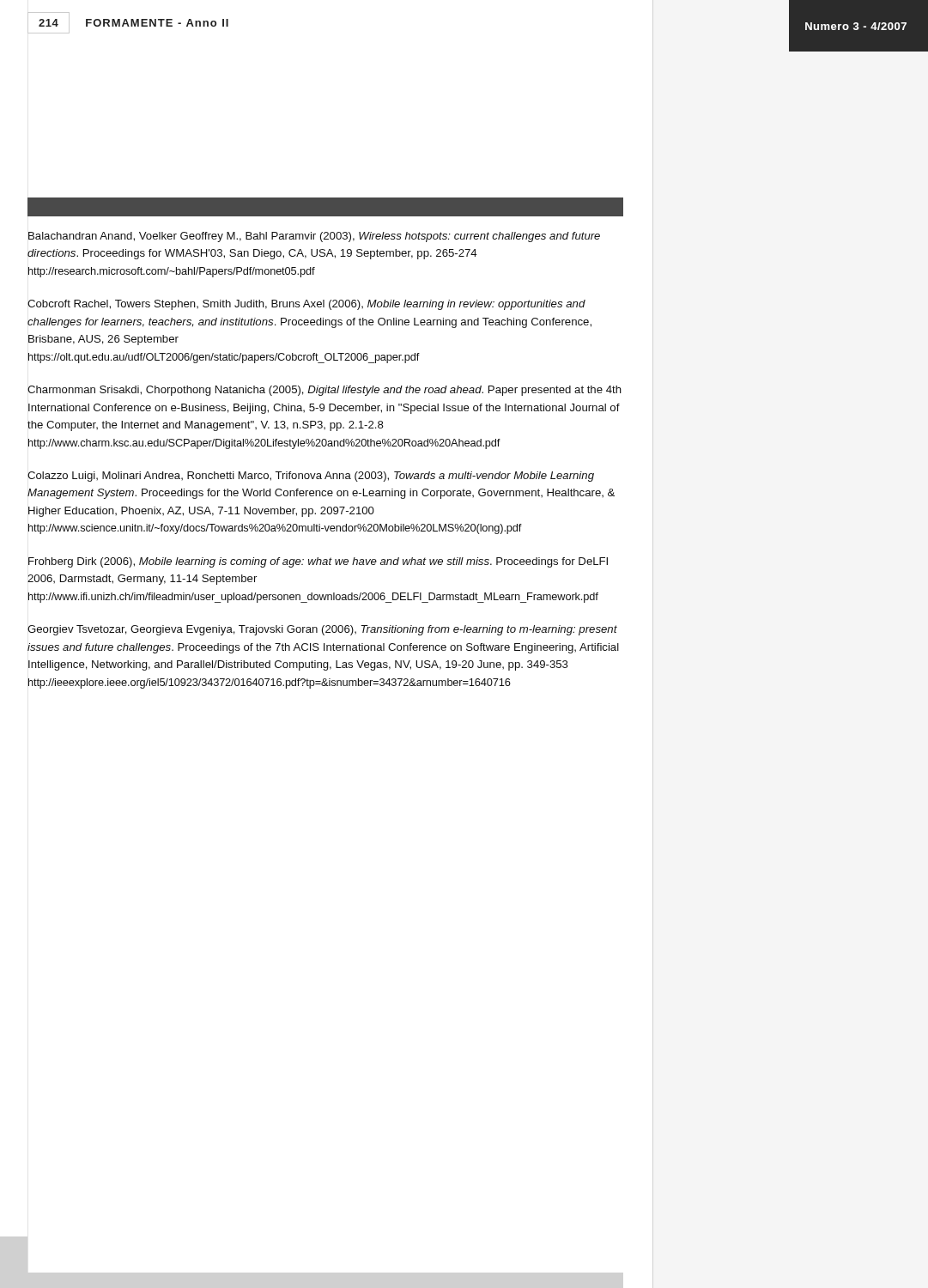Find the list item that says "Charmonman Srisakdi, Chorpothong Natanicha (2005), Digital lifestyle and"
The image size is (928, 1288).
pyautogui.click(x=325, y=416)
